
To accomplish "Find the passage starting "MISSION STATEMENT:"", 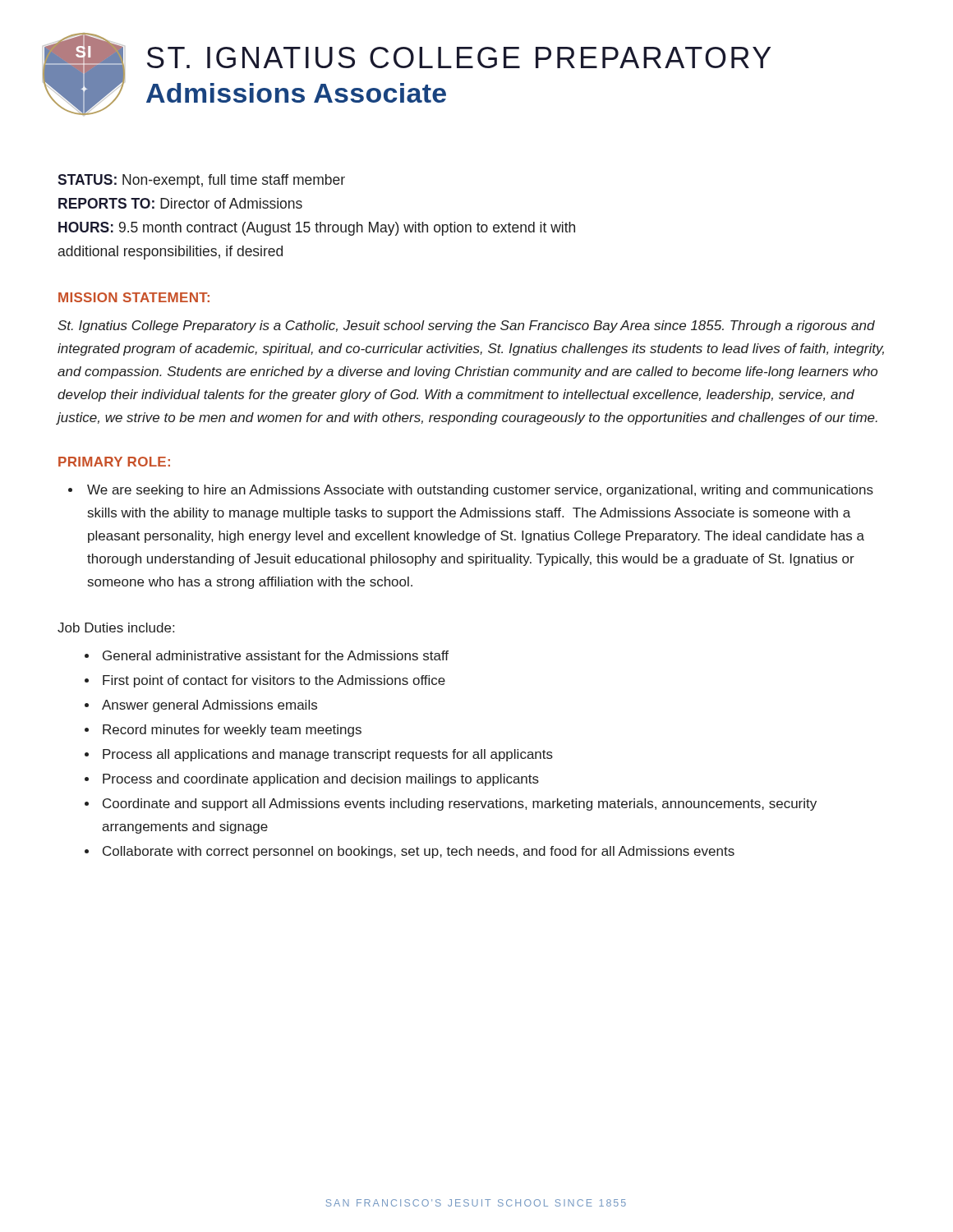I will (x=134, y=297).
